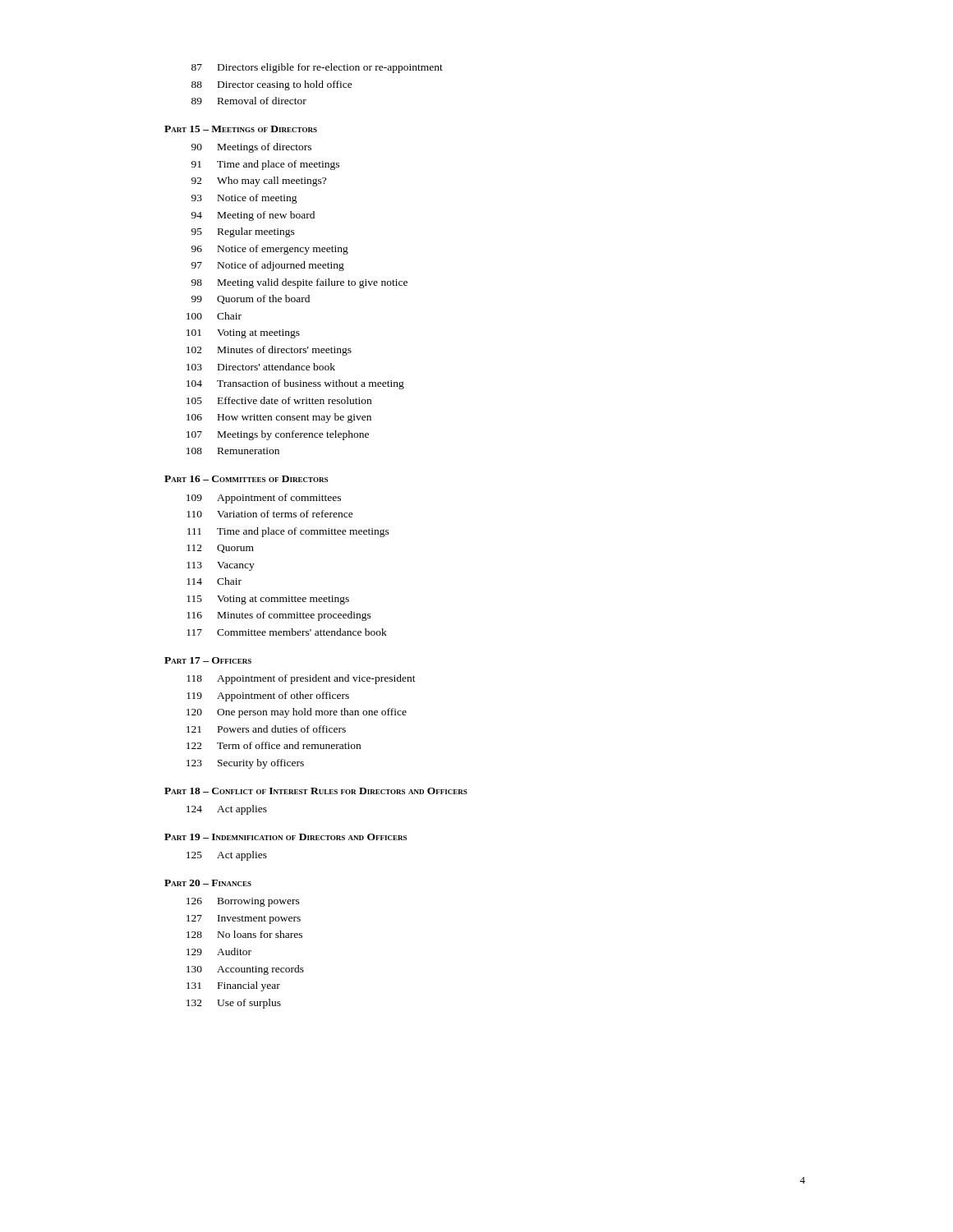
Task: Point to "125 Act applies"
Action: click(x=227, y=856)
